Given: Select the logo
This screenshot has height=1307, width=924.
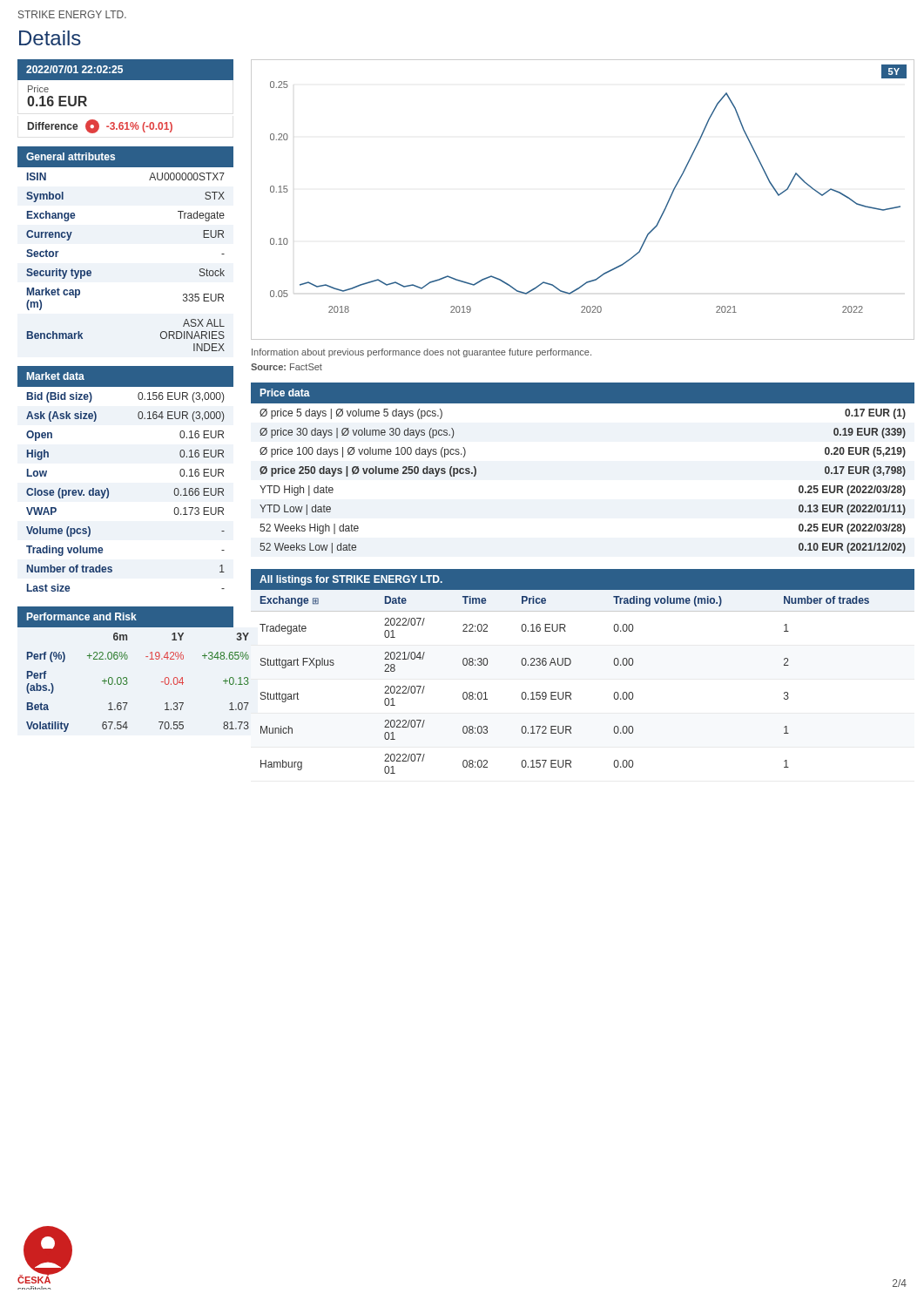Looking at the screenshot, I should (x=57, y=1257).
